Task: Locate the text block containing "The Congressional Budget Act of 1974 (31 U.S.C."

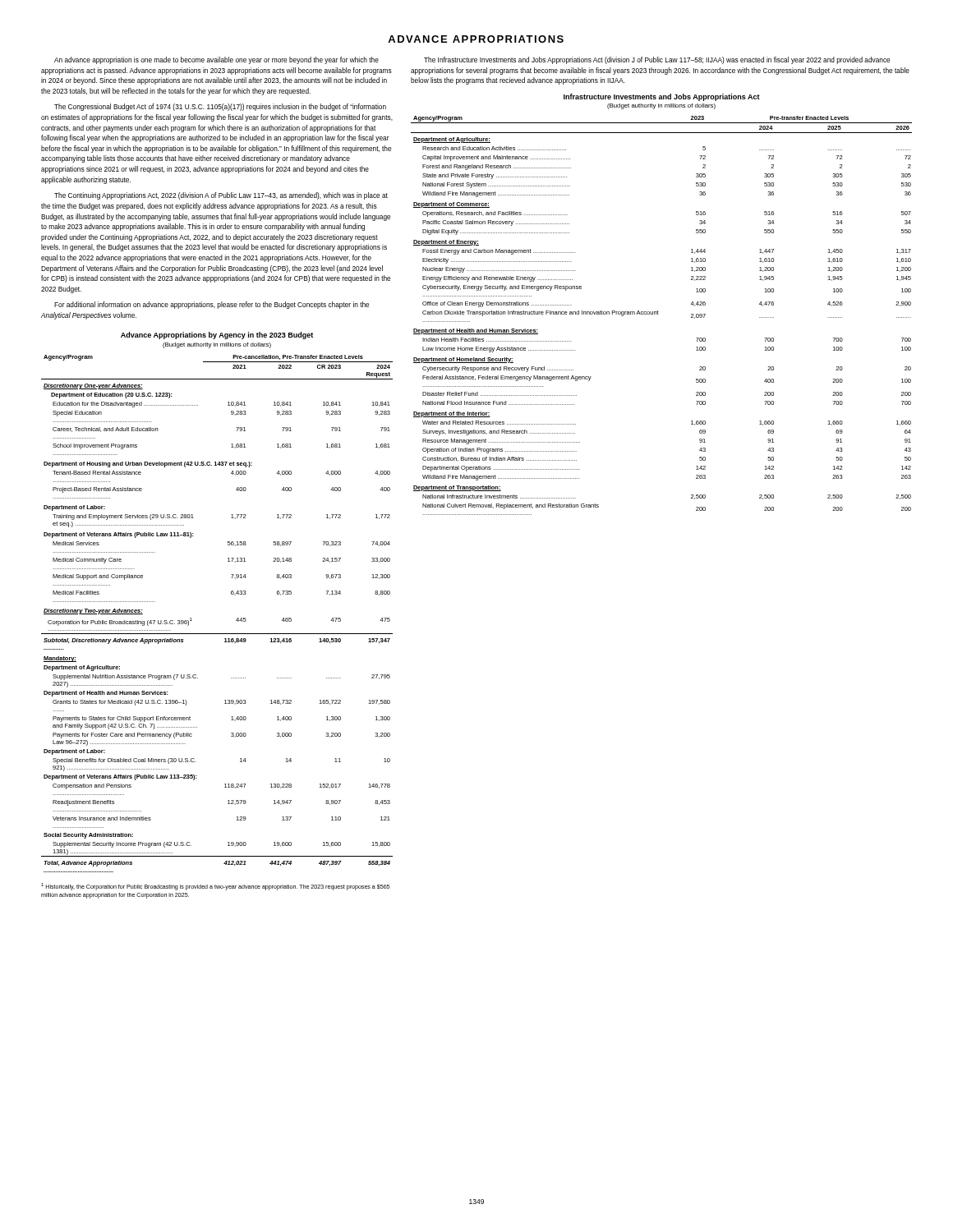Action: point(217,144)
